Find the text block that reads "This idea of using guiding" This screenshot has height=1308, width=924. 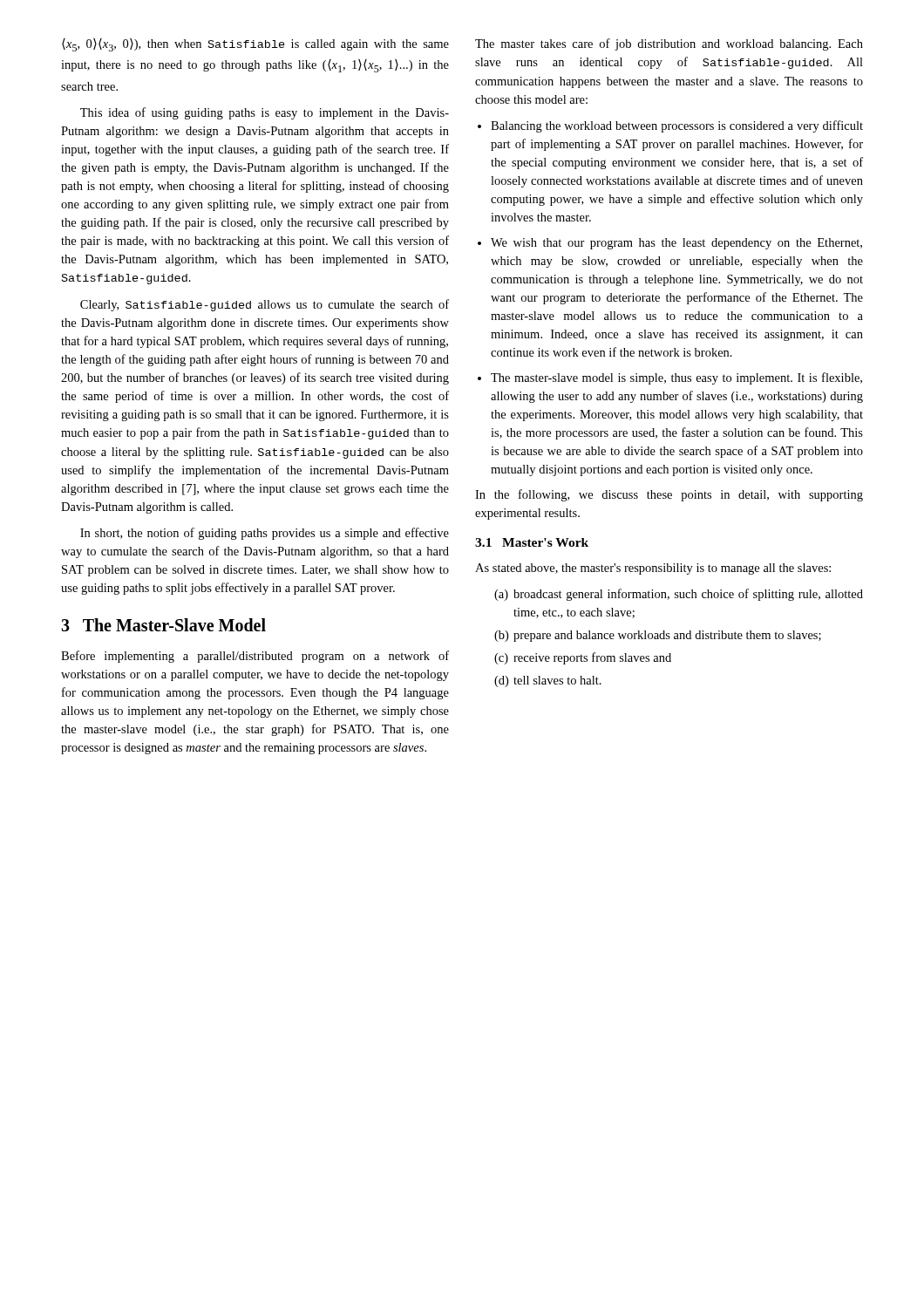click(x=255, y=195)
